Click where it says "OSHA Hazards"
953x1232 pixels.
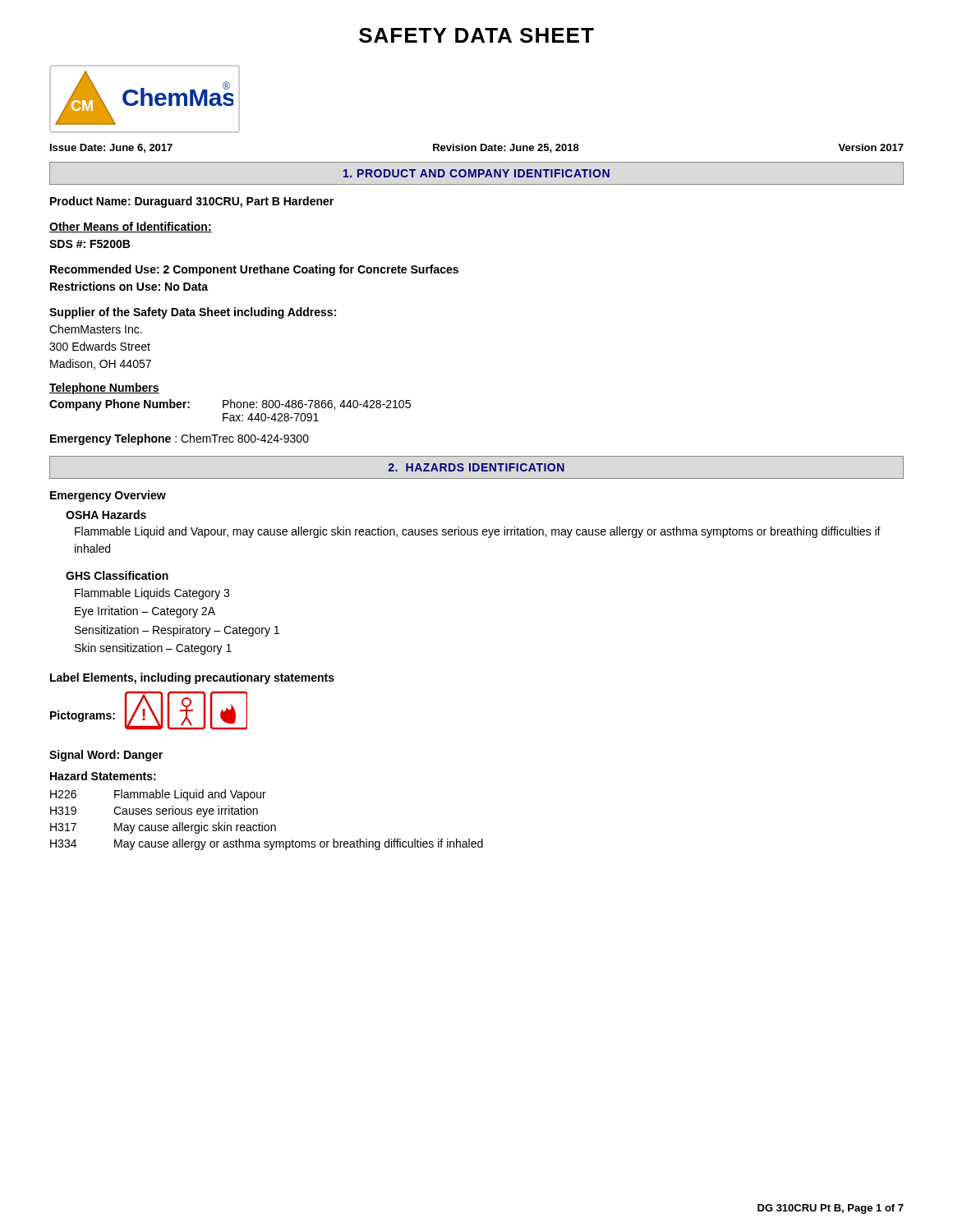[x=106, y=515]
